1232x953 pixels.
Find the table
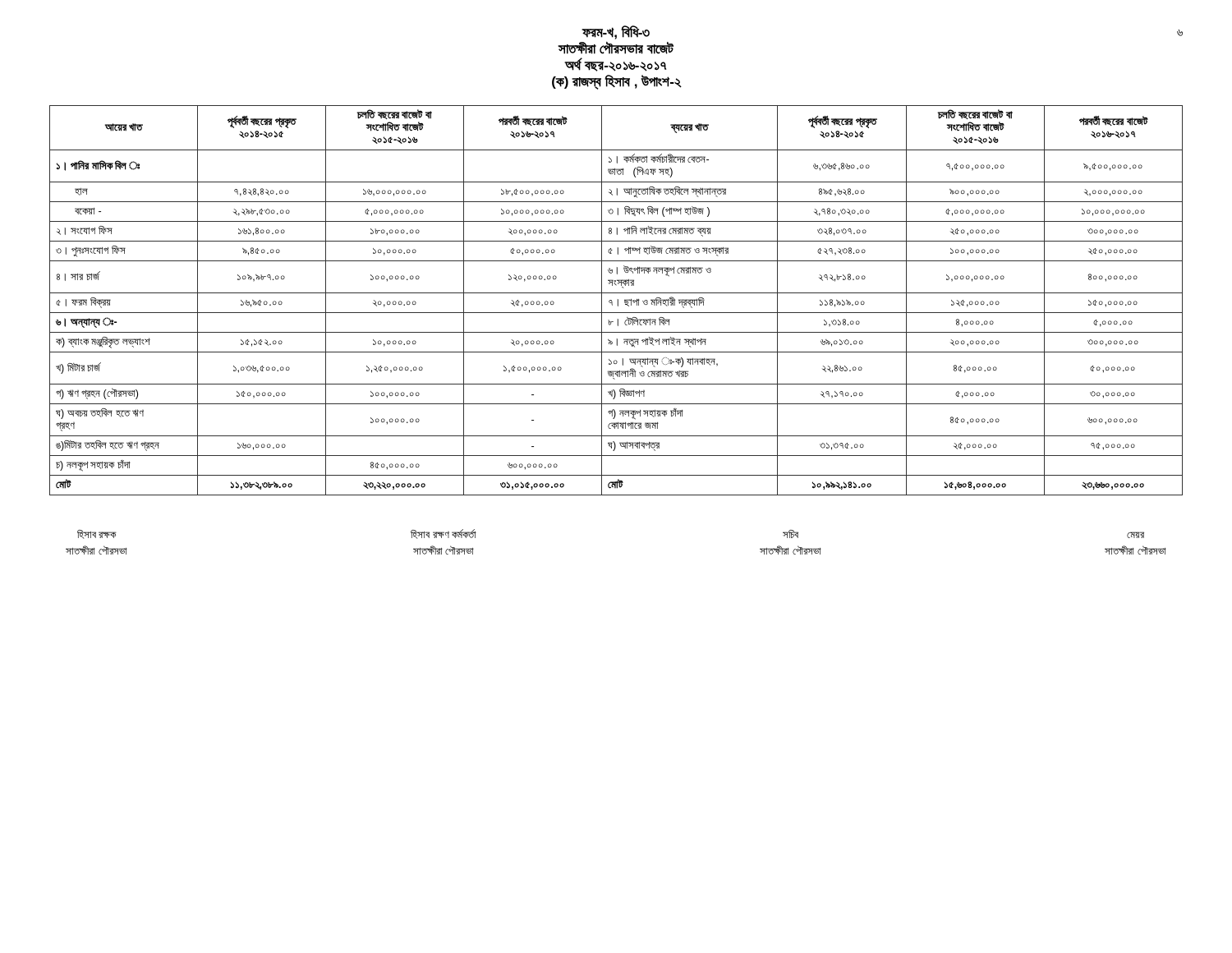pyautogui.click(x=616, y=300)
